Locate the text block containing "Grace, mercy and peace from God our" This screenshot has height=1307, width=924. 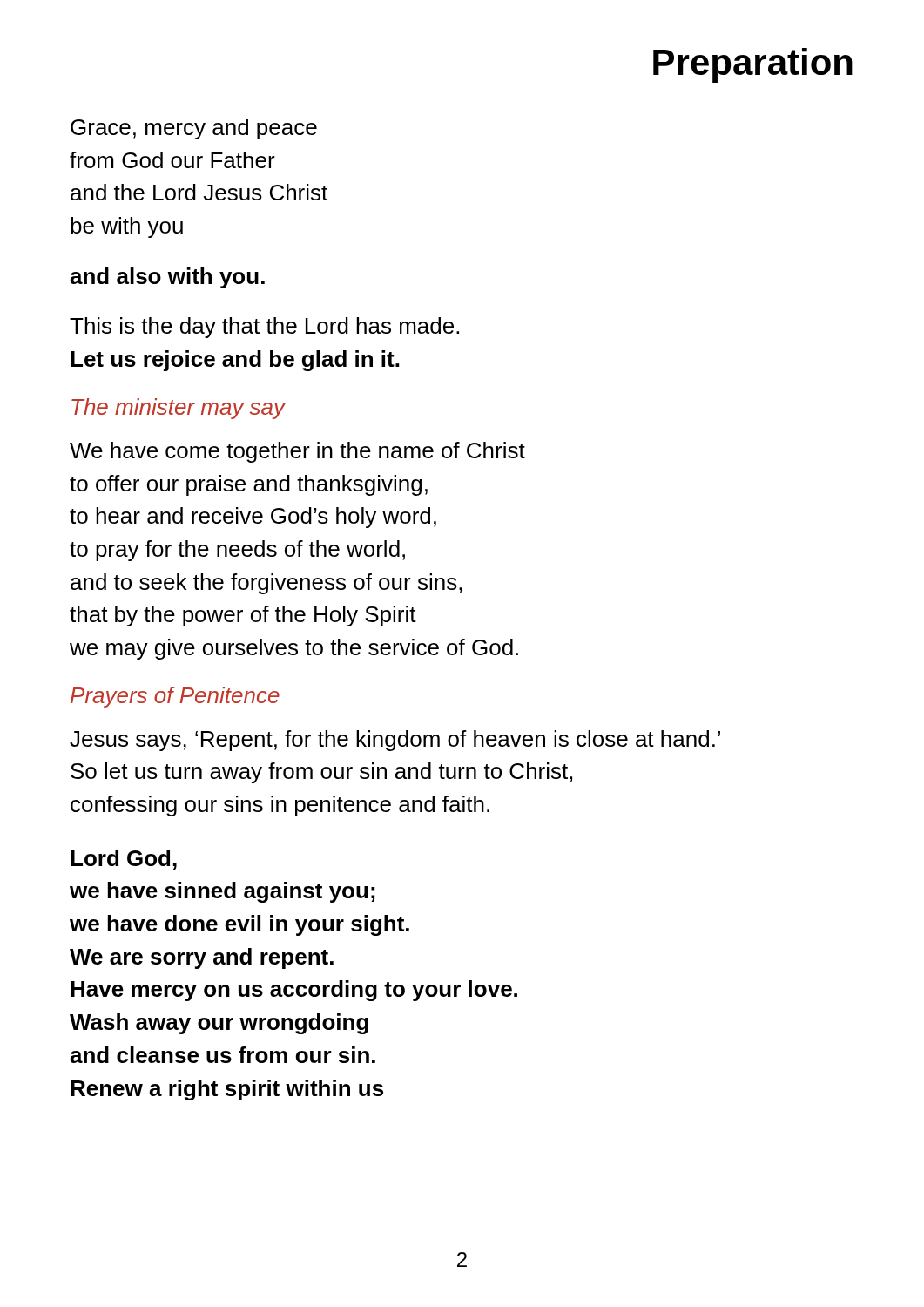[199, 176]
